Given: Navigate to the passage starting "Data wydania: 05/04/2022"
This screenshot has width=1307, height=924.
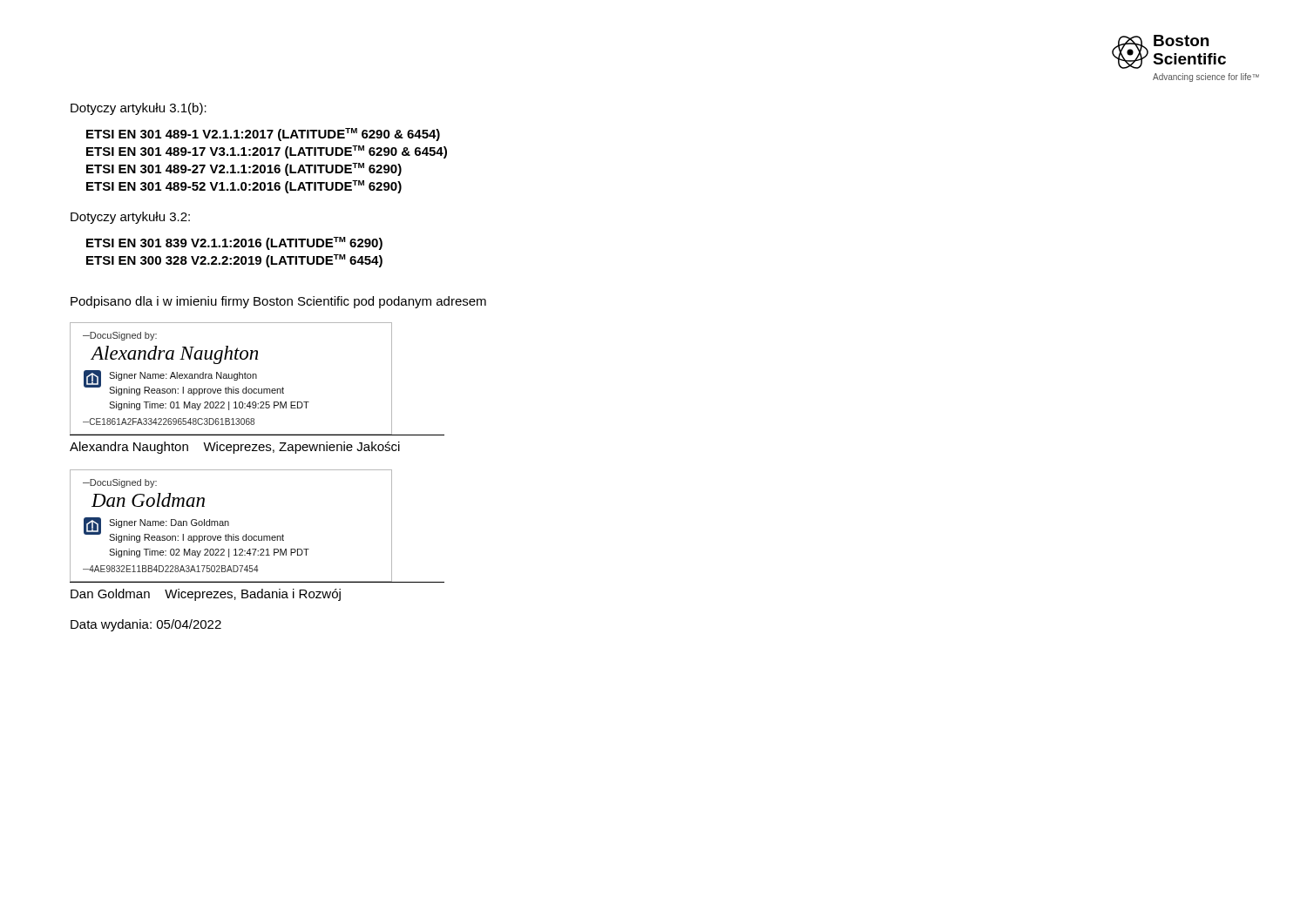Looking at the screenshot, I should [146, 624].
